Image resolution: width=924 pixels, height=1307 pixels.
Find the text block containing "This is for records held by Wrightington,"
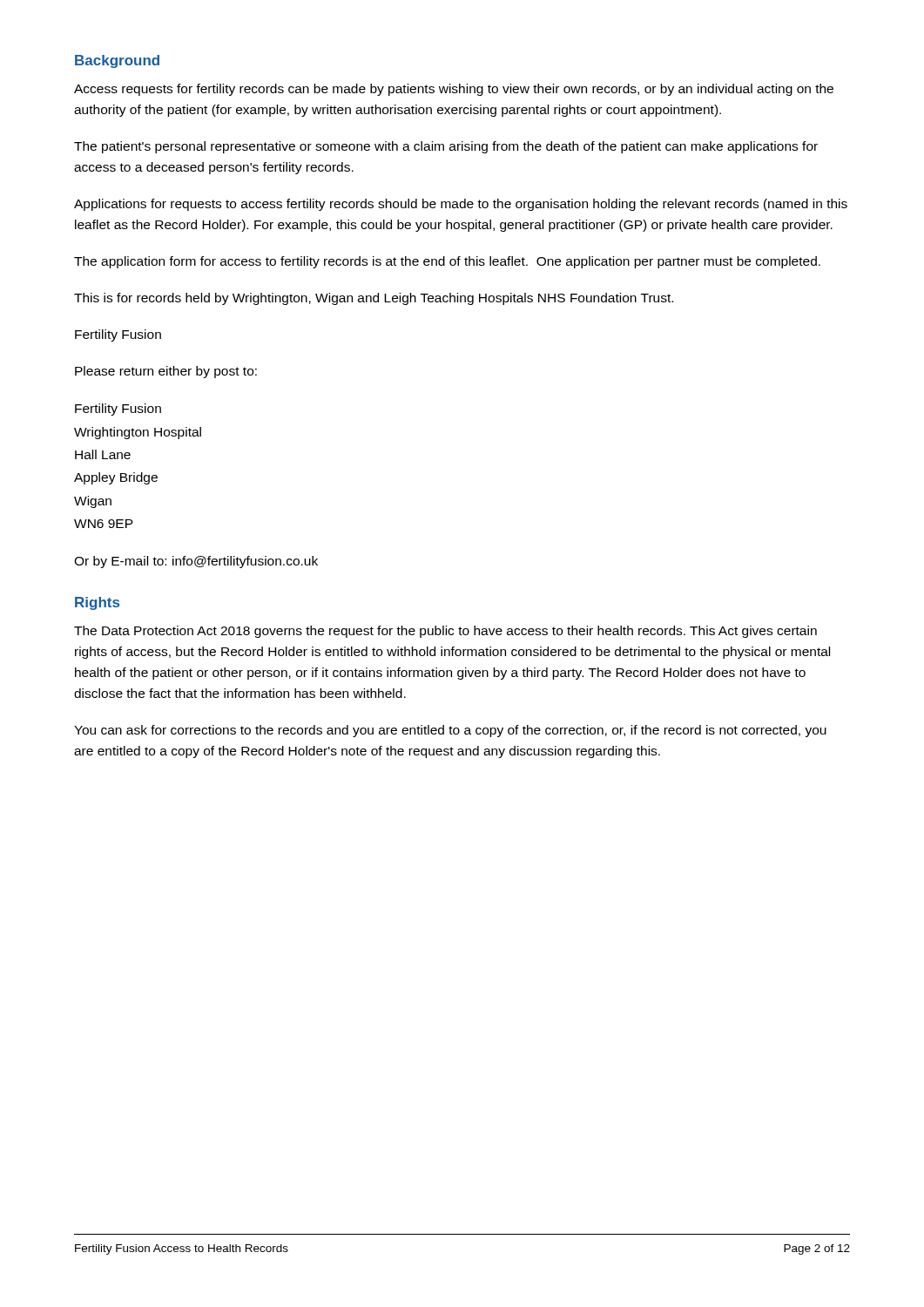tap(374, 298)
